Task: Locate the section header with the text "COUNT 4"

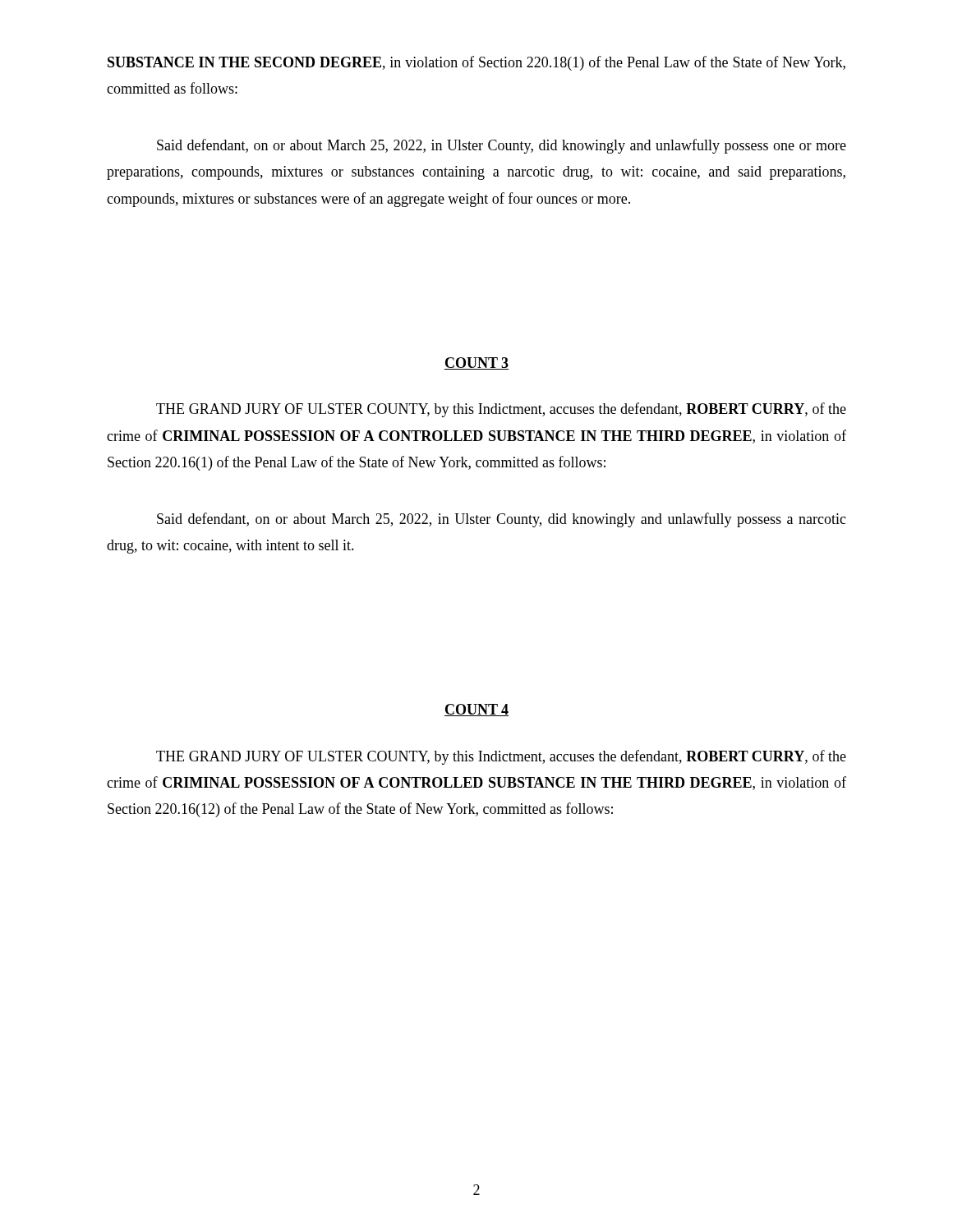Action: [x=476, y=710]
